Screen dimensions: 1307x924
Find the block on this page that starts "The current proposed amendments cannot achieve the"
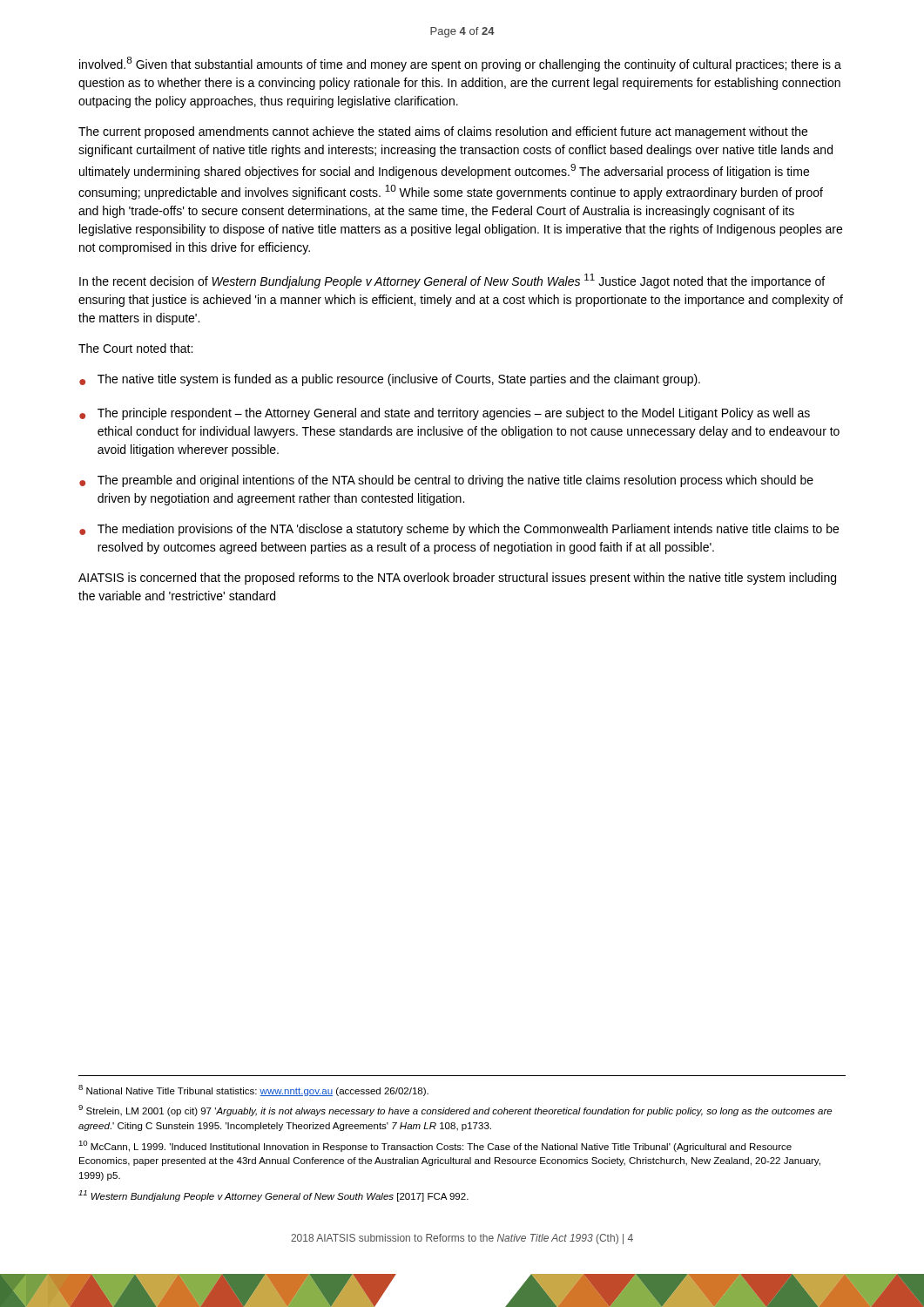click(x=461, y=189)
